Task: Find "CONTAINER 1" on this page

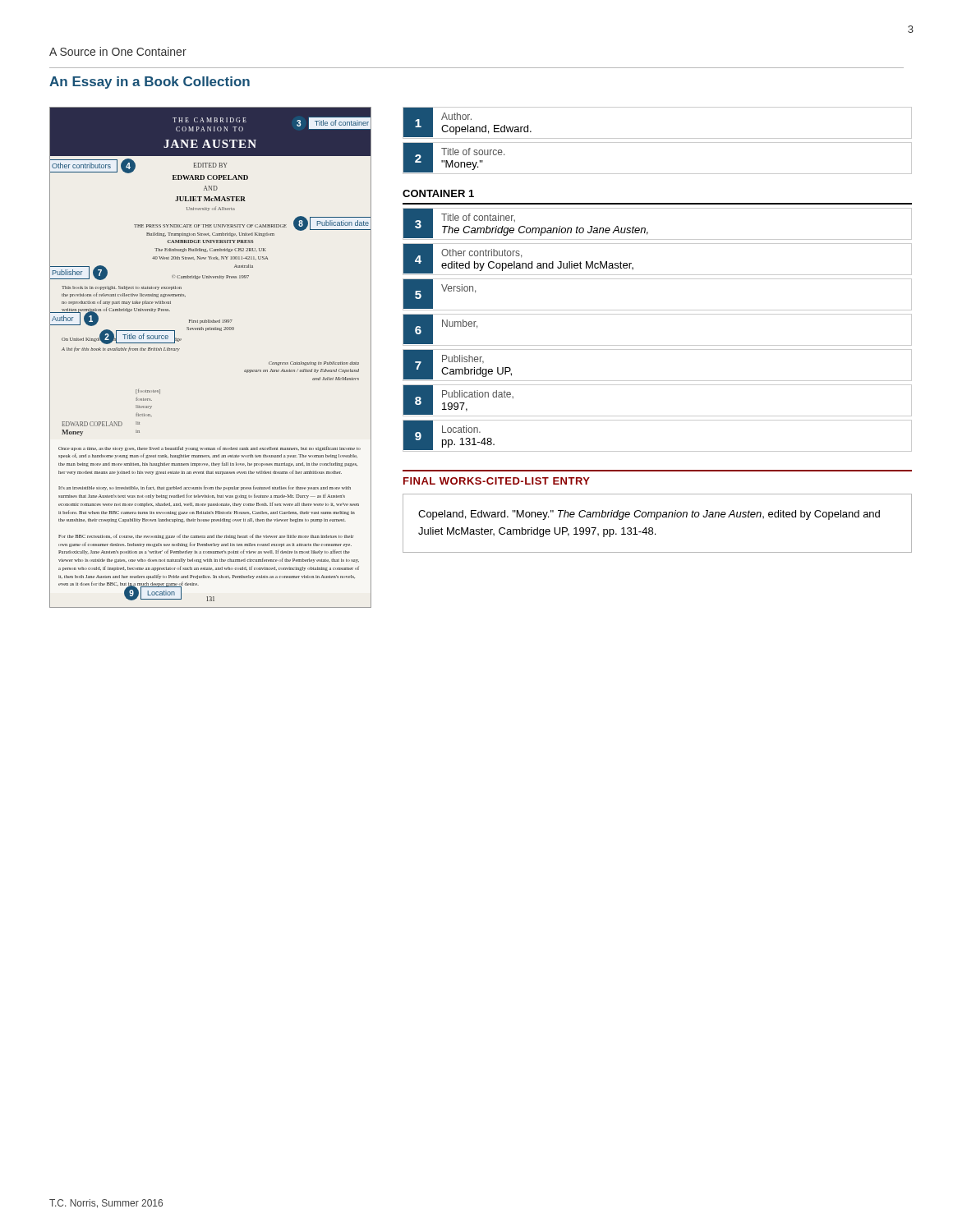Action: pyautogui.click(x=438, y=193)
